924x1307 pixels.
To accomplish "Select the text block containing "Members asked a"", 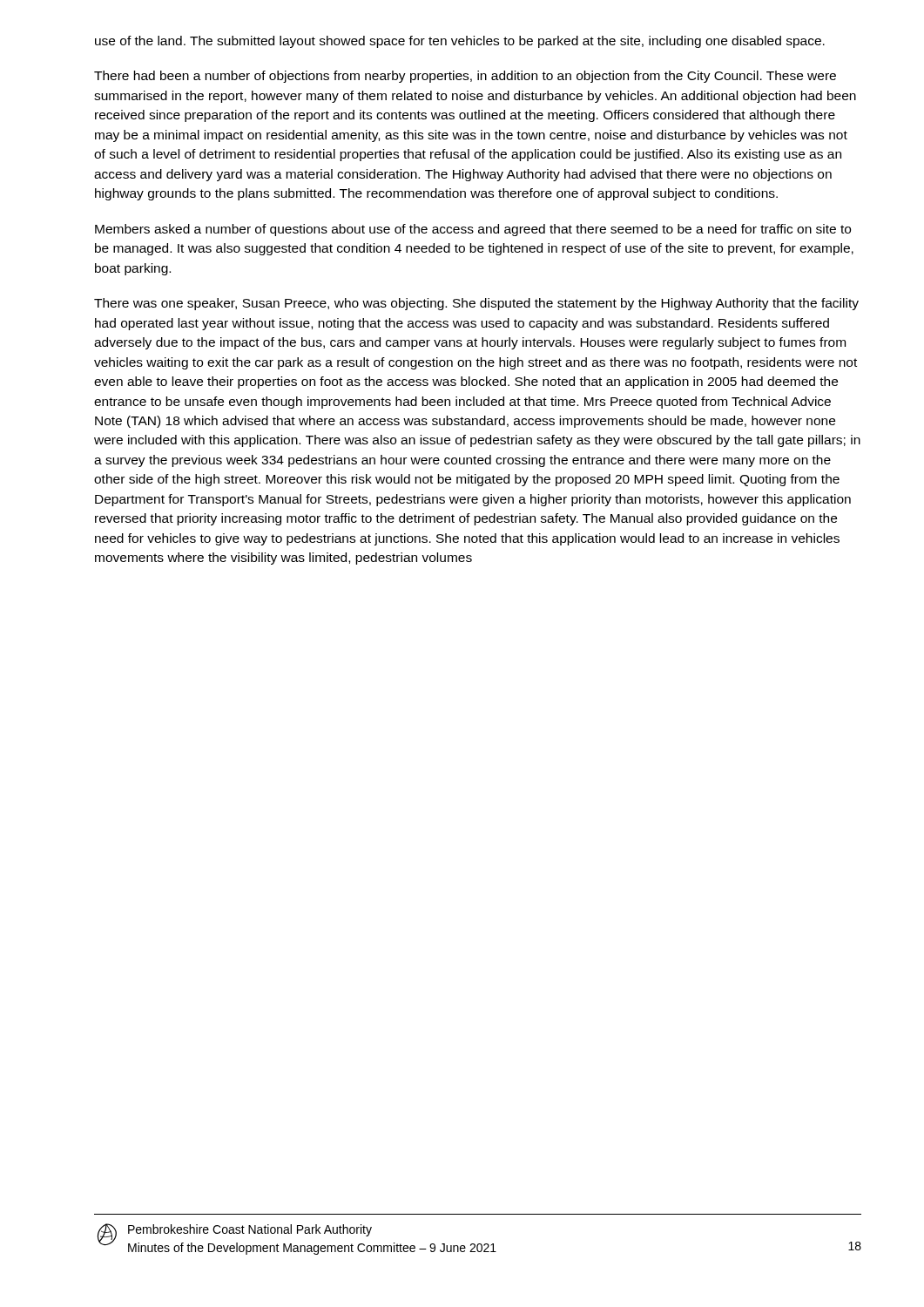I will click(x=474, y=248).
